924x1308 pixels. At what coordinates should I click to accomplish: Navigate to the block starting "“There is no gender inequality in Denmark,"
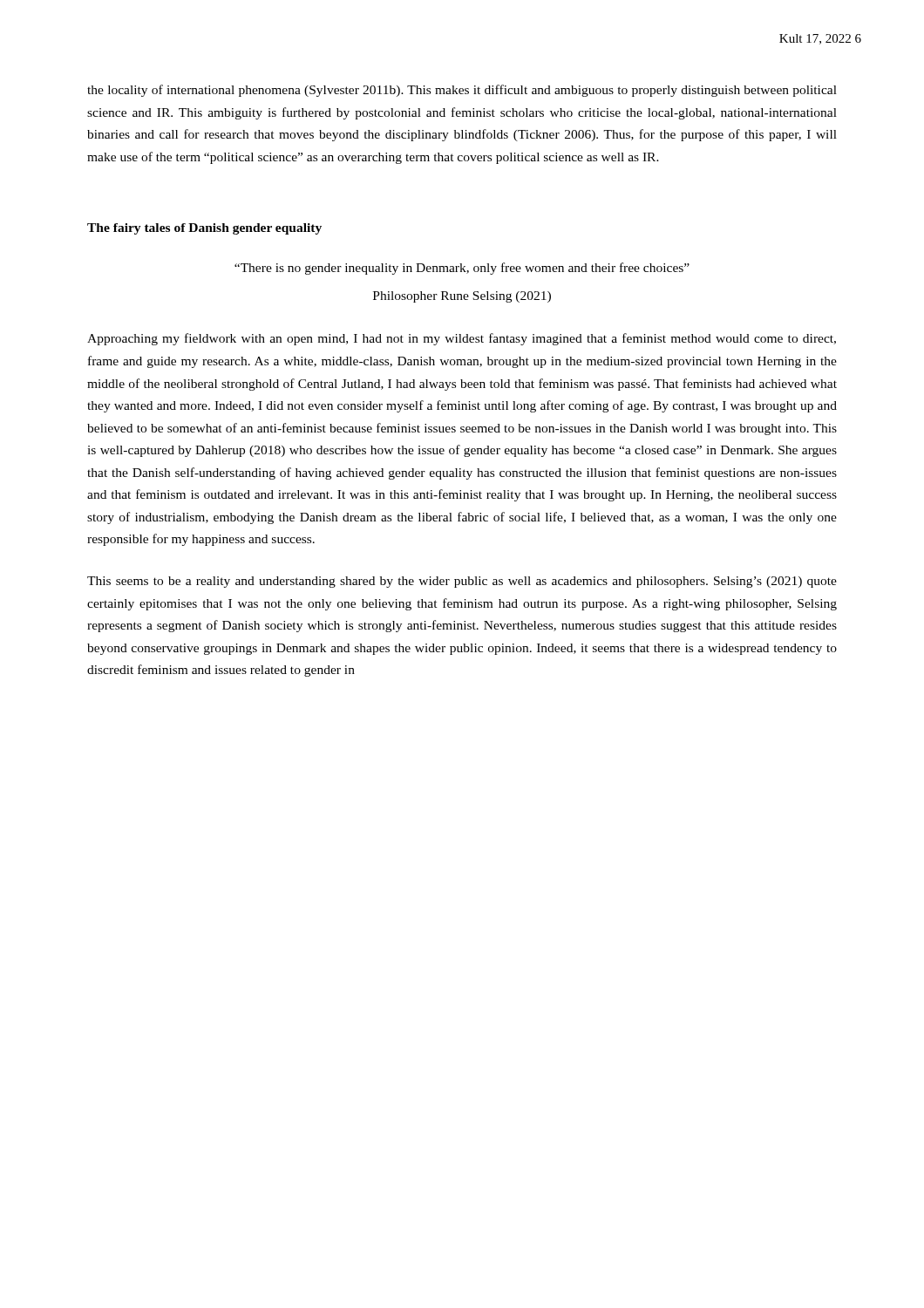pos(462,267)
